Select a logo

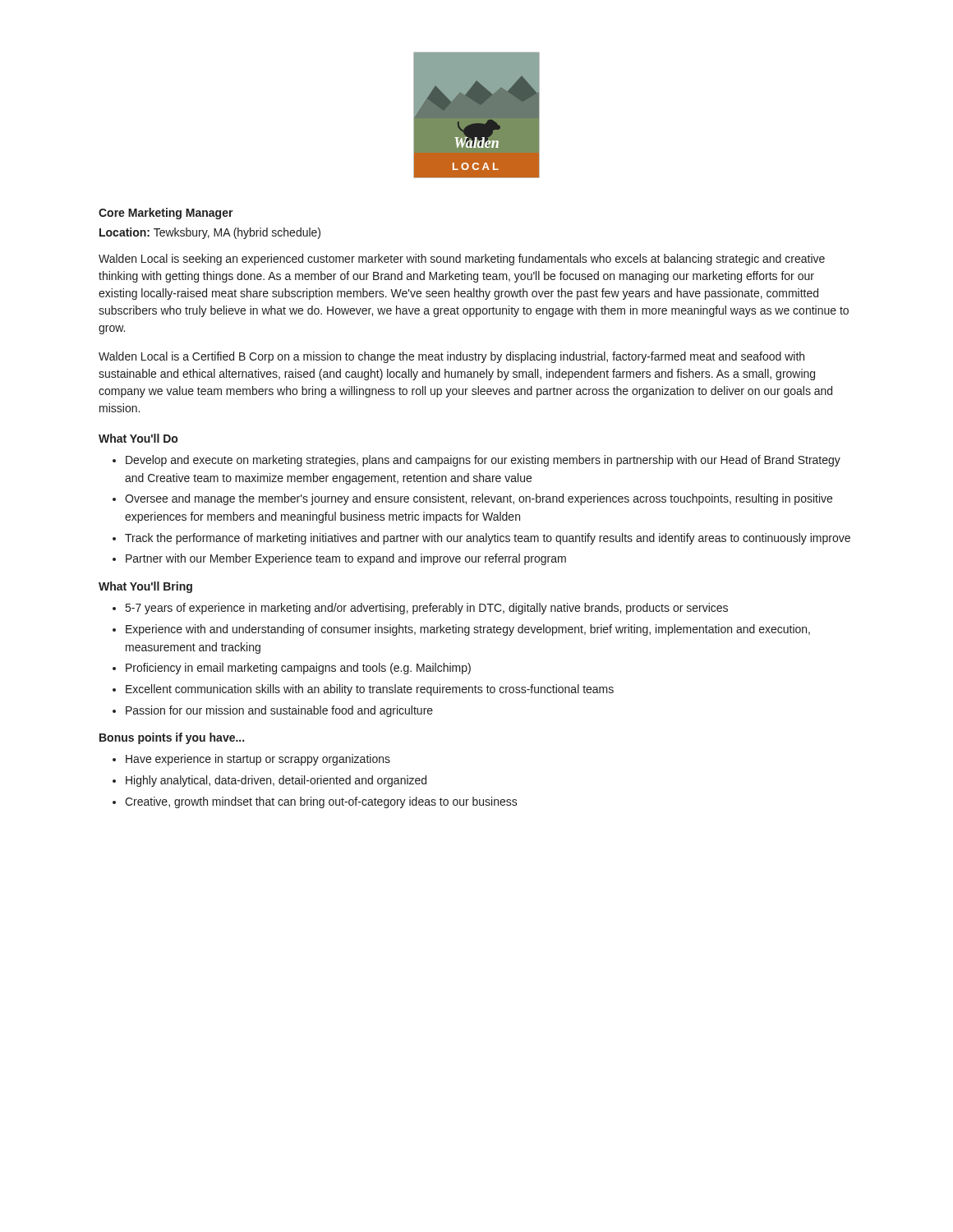[476, 116]
